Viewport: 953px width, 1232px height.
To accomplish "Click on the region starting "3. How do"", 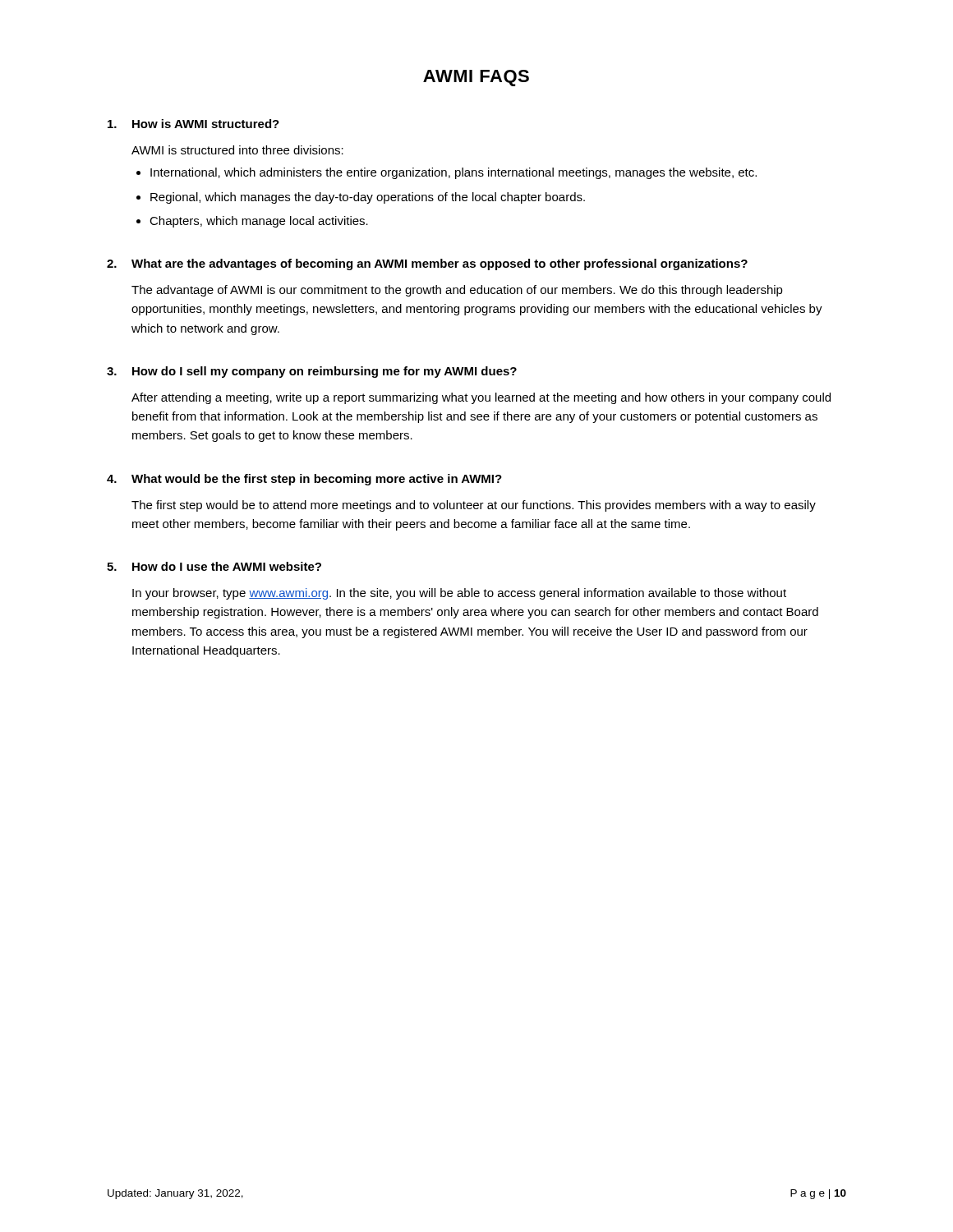I will [x=312, y=371].
